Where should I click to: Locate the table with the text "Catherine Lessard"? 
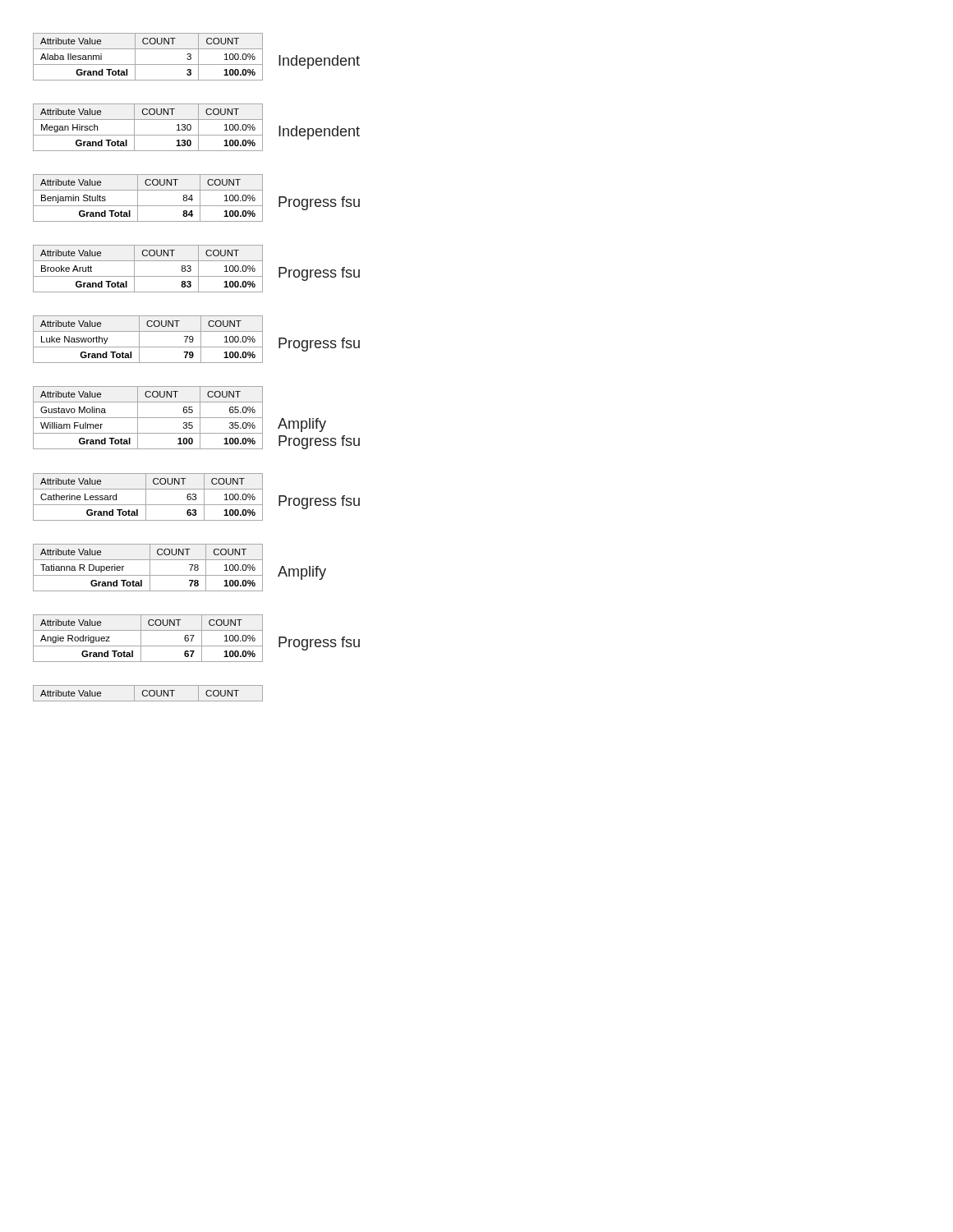tap(476, 497)
